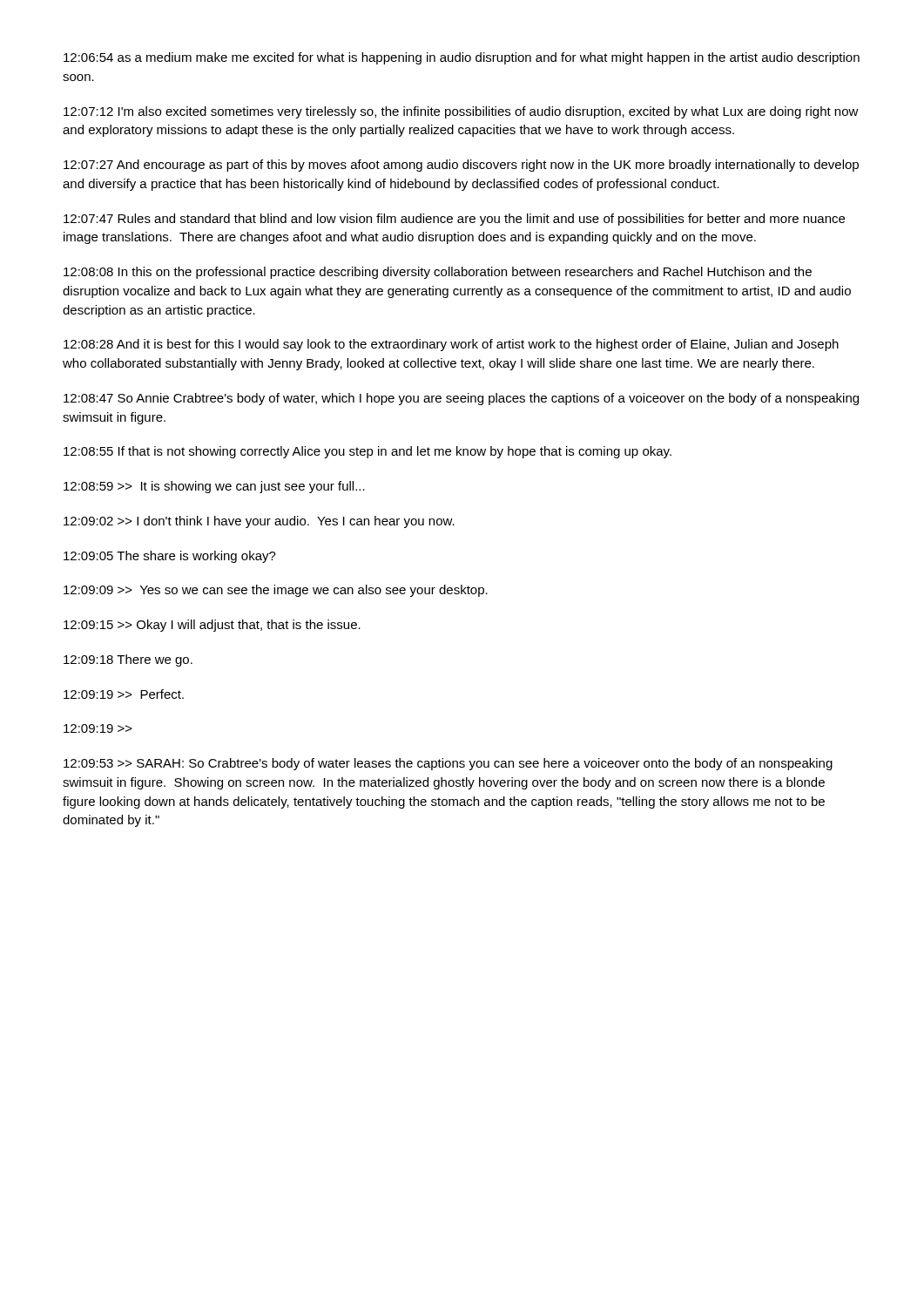924x1307 pixels.
Task: Navigate to the block starting "12:09:09 >> Yes so we"
Action: tap(275, 590)
